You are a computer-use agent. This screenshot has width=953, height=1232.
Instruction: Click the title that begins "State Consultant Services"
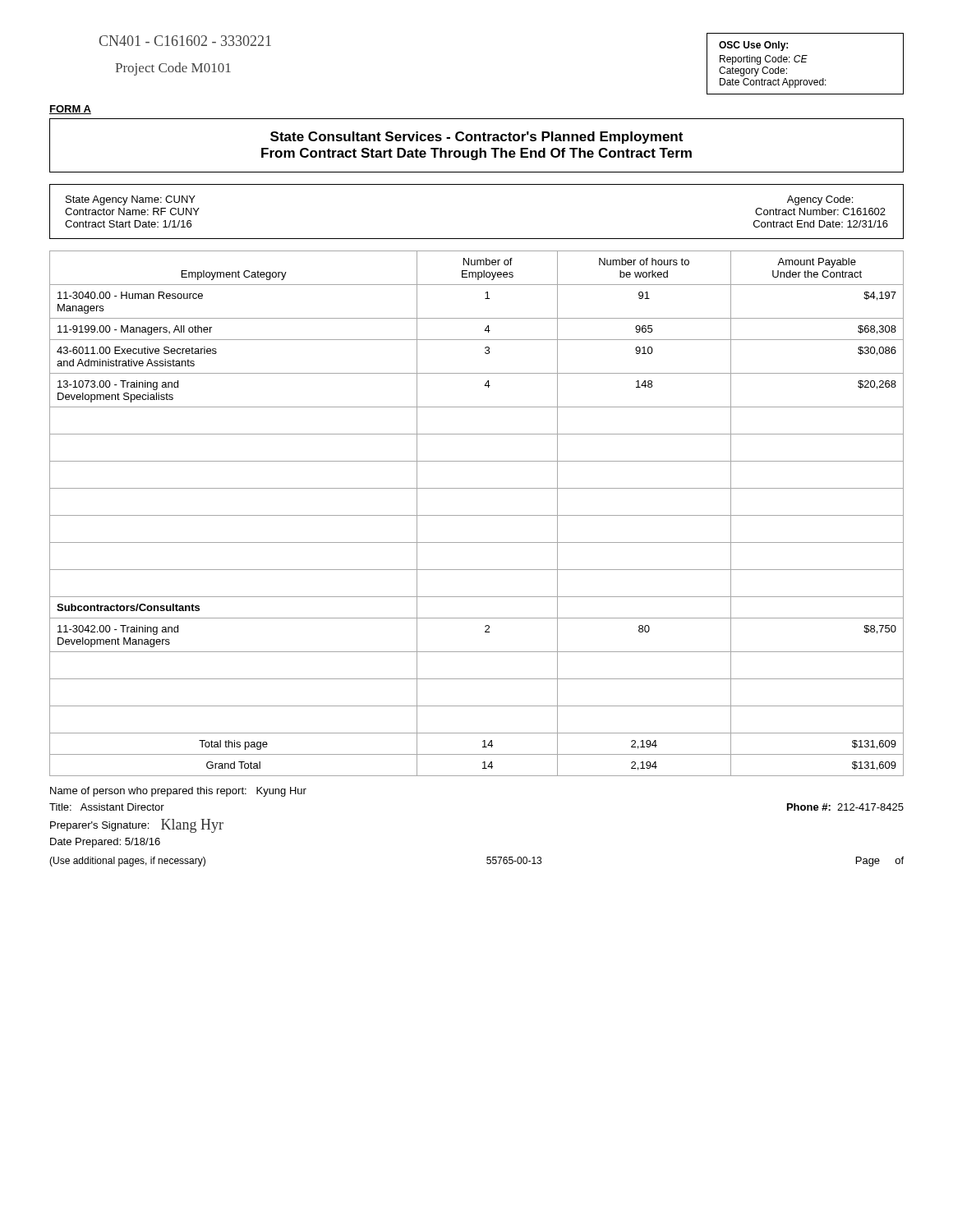click(476, 145)
